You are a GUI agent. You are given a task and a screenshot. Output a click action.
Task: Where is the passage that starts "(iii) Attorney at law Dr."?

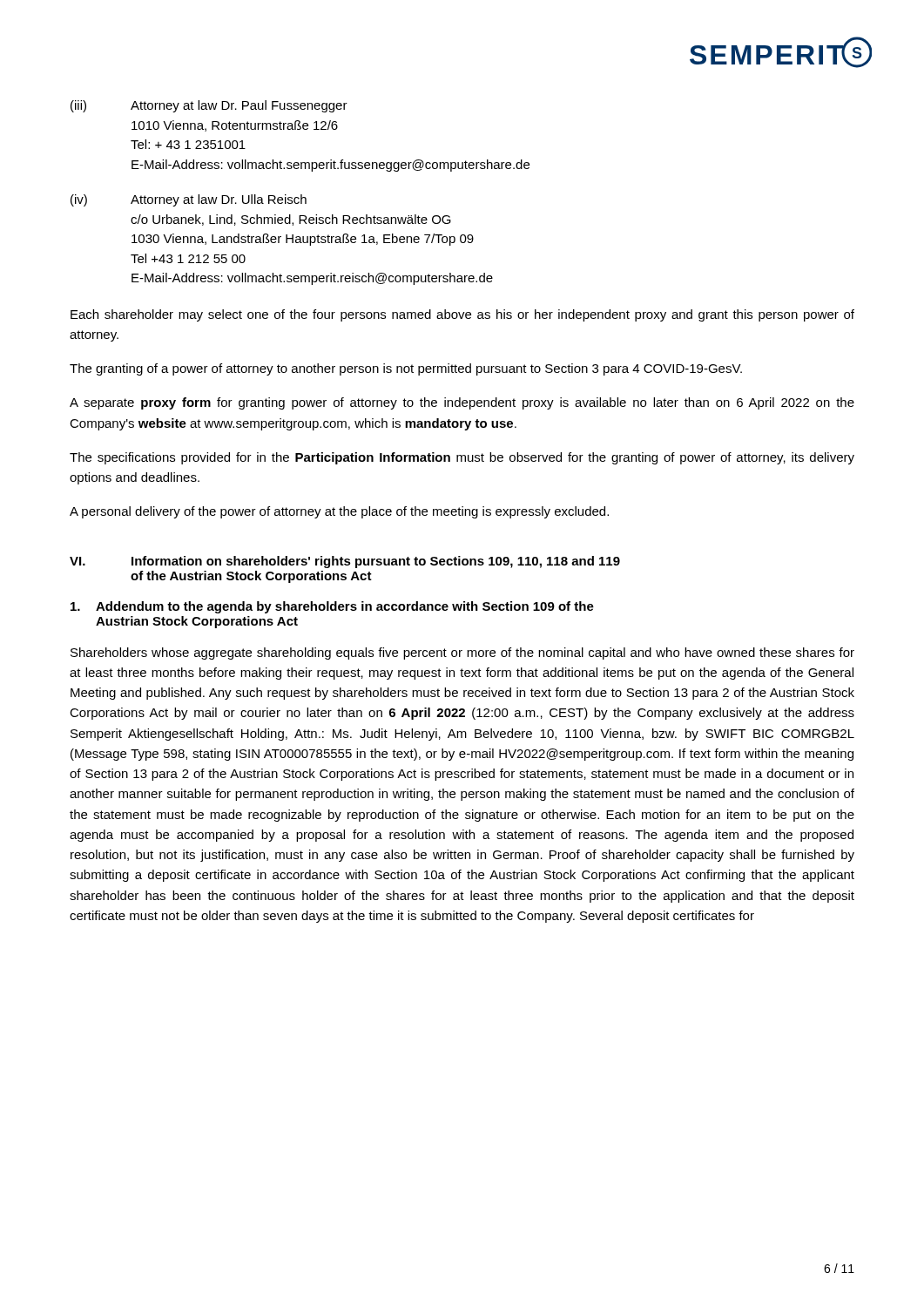209,106
